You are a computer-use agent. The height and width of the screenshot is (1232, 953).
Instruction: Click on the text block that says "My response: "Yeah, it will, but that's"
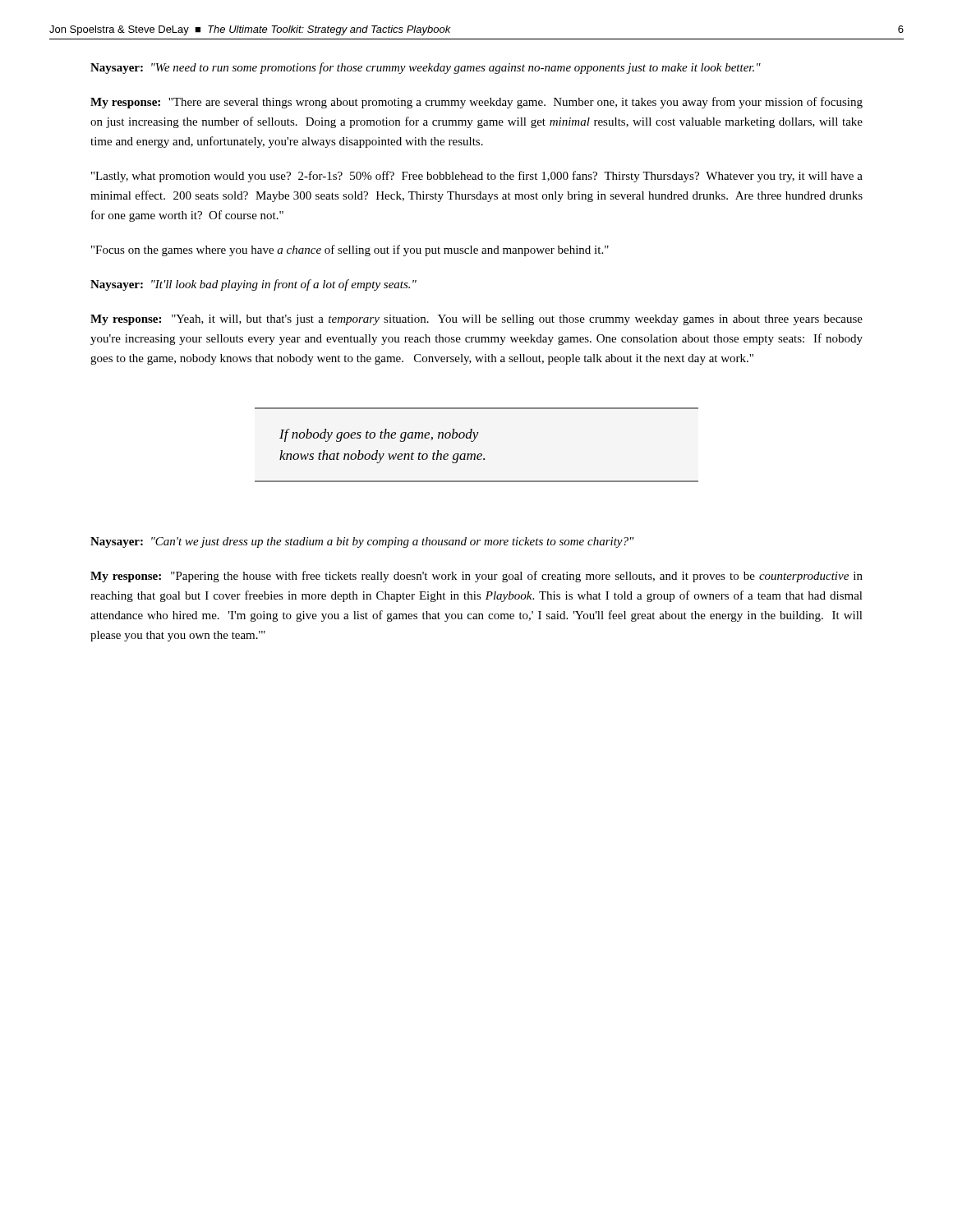(476, 338)
